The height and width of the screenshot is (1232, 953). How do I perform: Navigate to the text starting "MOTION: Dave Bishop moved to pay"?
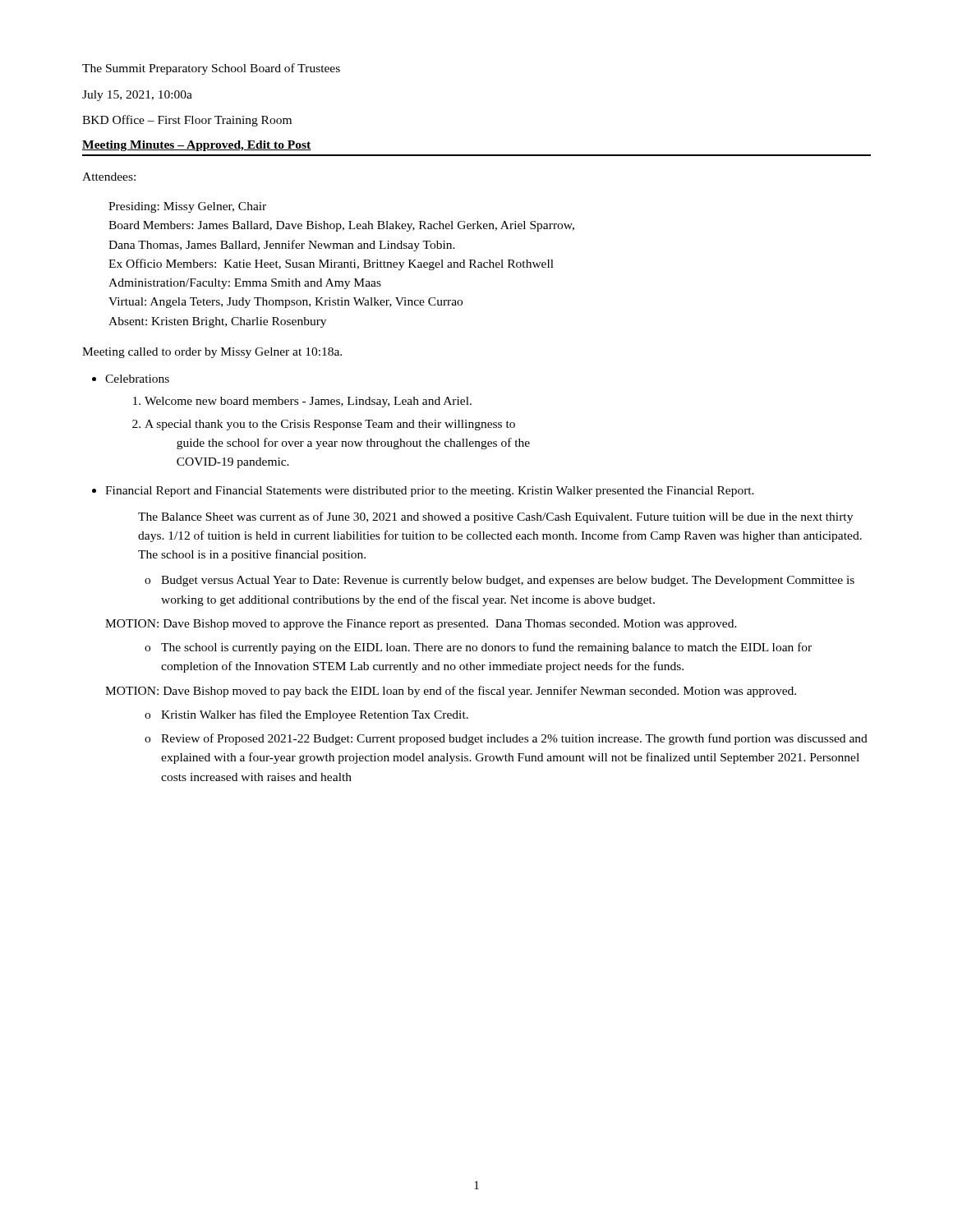451,690
